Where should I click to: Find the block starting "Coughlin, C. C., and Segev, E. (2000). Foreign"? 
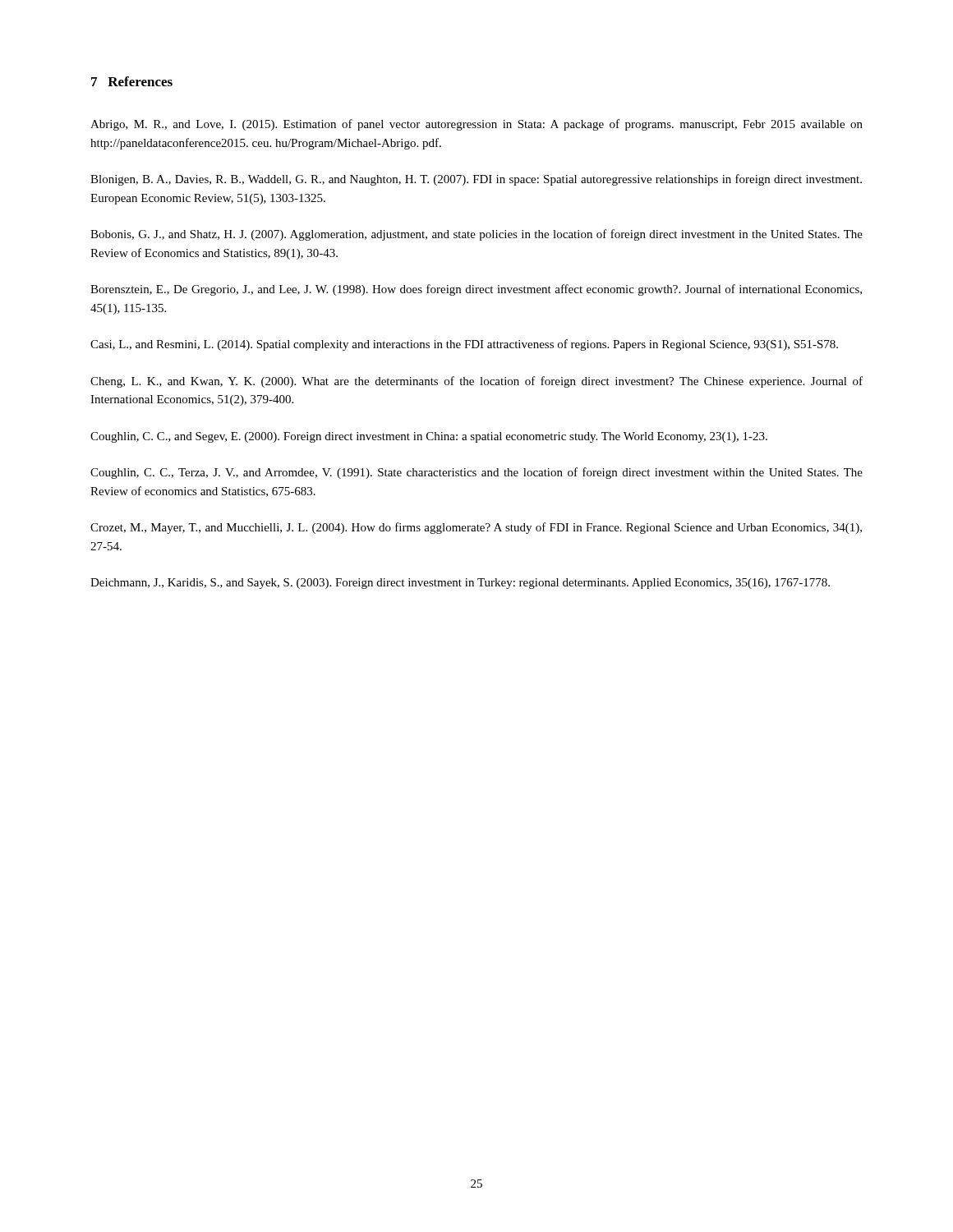coord(429,436)
